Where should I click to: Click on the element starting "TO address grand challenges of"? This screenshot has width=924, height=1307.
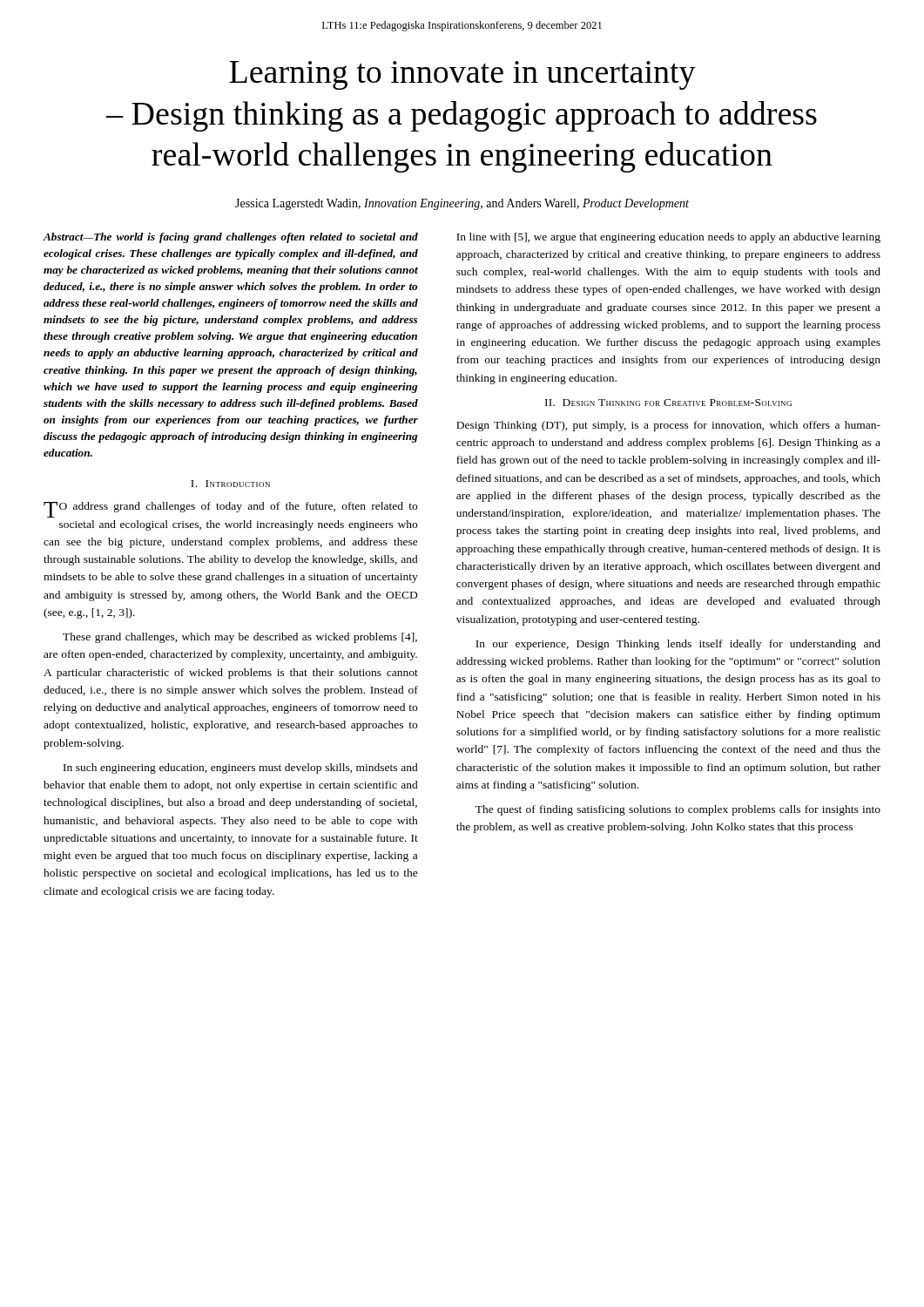click(x=231, y=699)
